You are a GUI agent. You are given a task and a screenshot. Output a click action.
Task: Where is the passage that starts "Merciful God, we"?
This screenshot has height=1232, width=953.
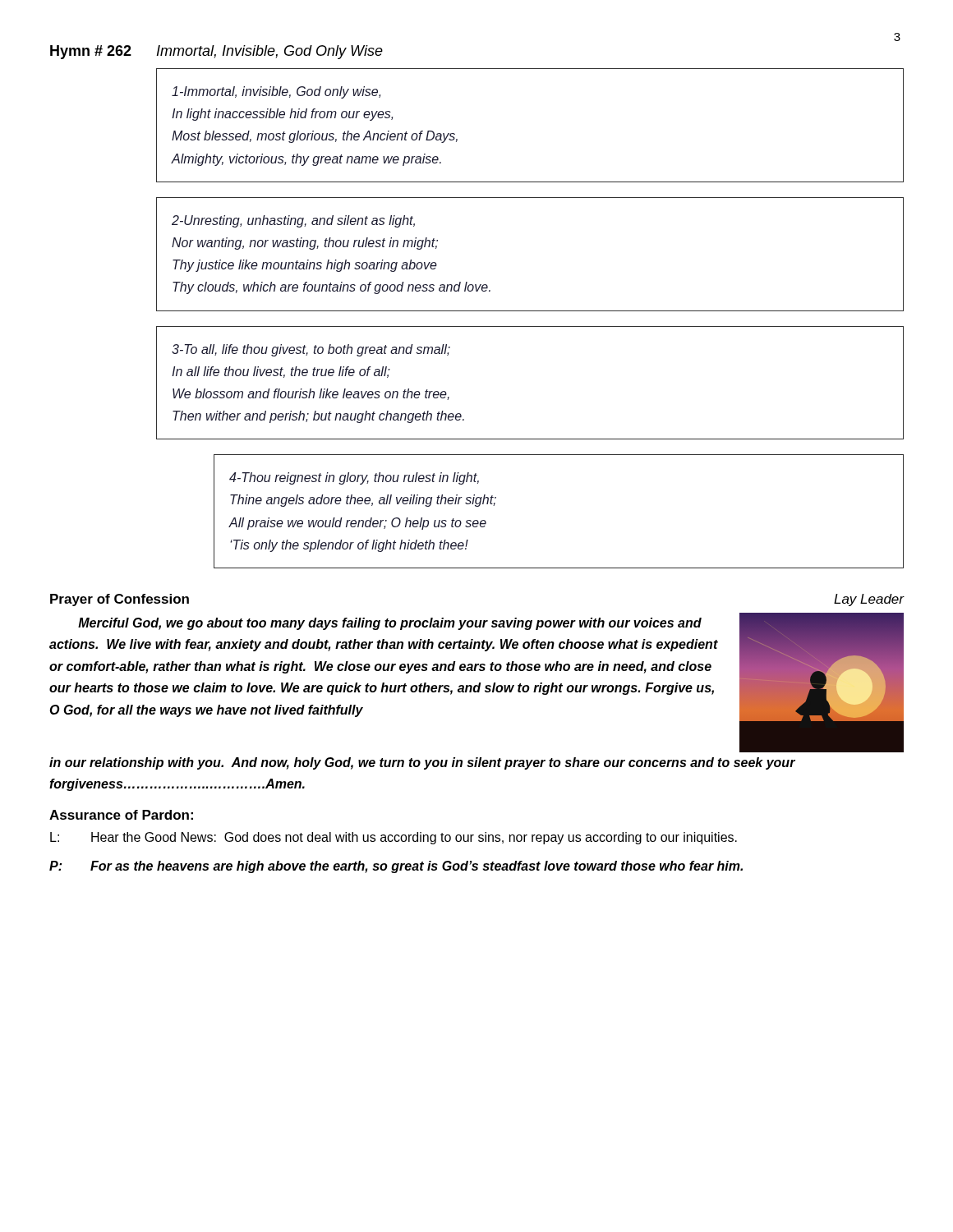click(387, 667)
